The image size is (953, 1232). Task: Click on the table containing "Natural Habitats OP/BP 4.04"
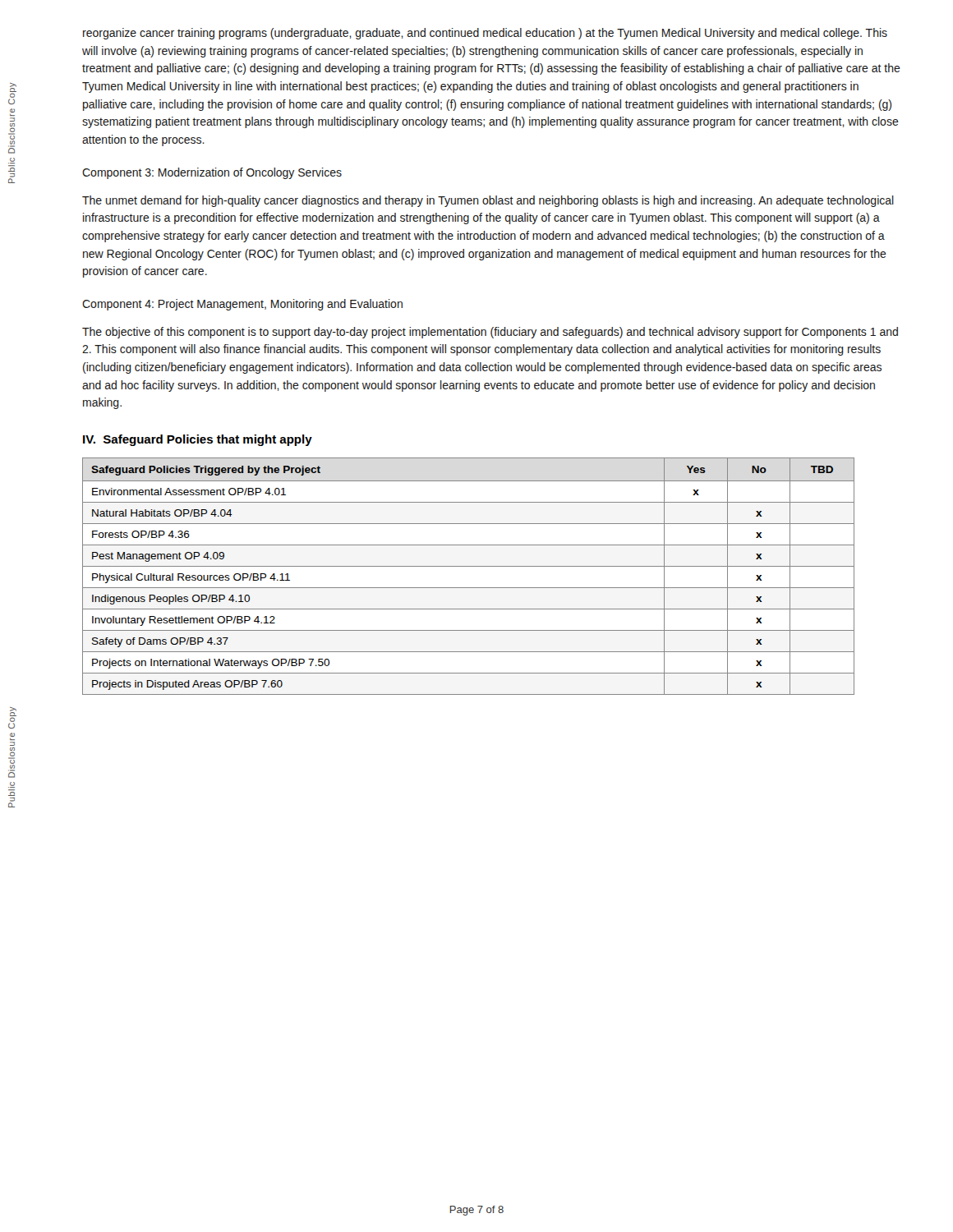coord(493,576)
